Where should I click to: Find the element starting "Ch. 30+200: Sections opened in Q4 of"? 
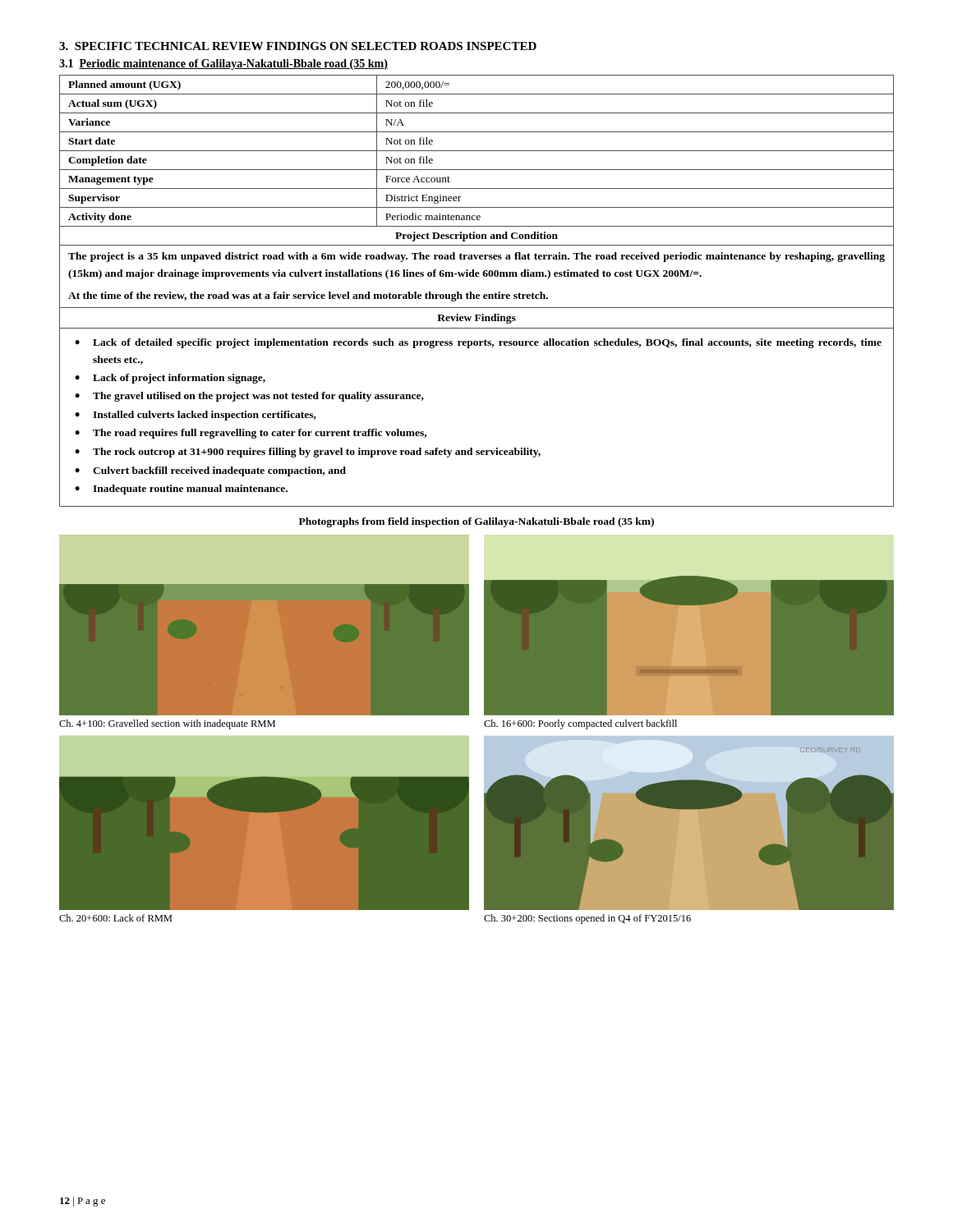click(588, 918)
